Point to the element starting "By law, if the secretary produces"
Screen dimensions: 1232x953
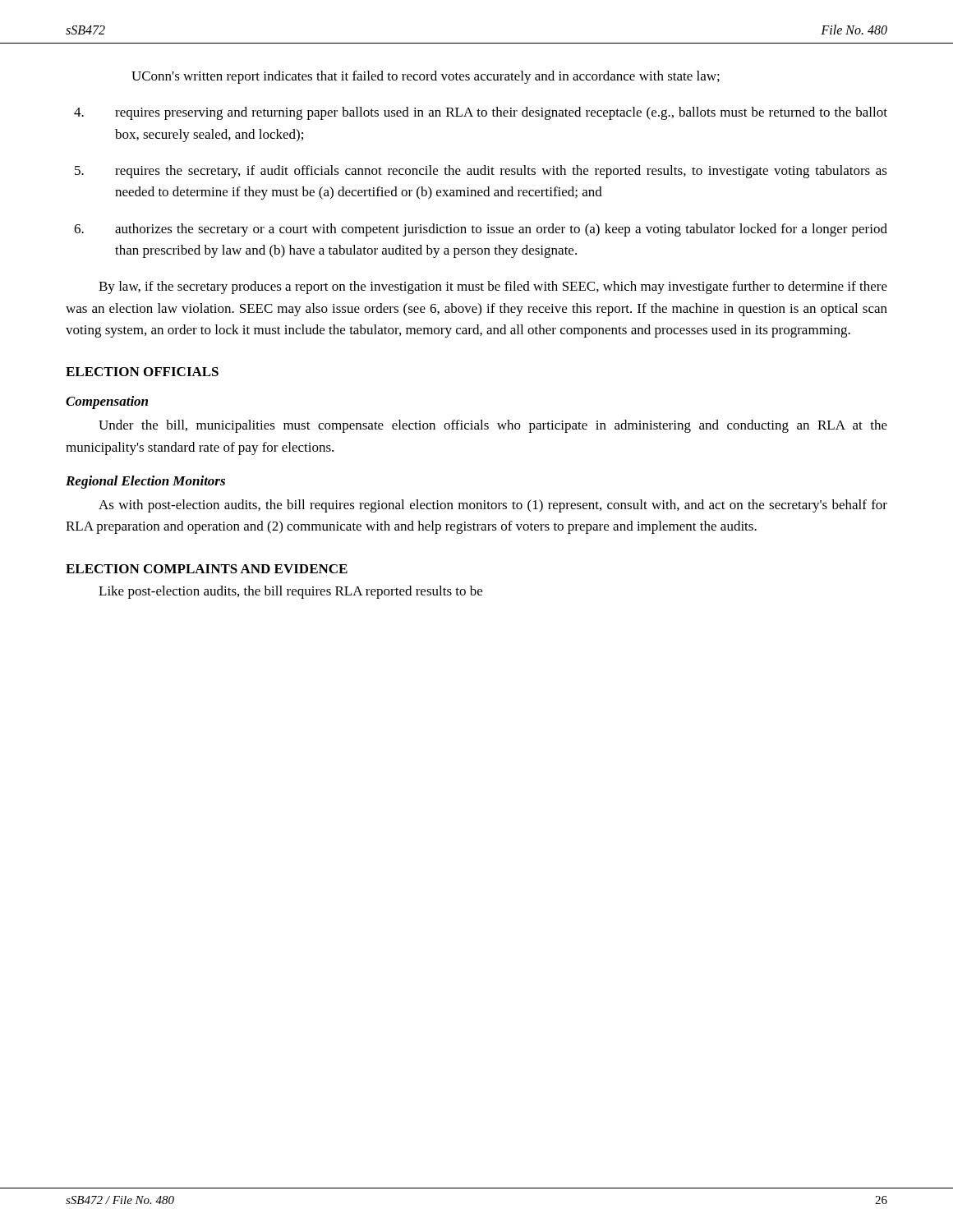click(x=476, y=308)
